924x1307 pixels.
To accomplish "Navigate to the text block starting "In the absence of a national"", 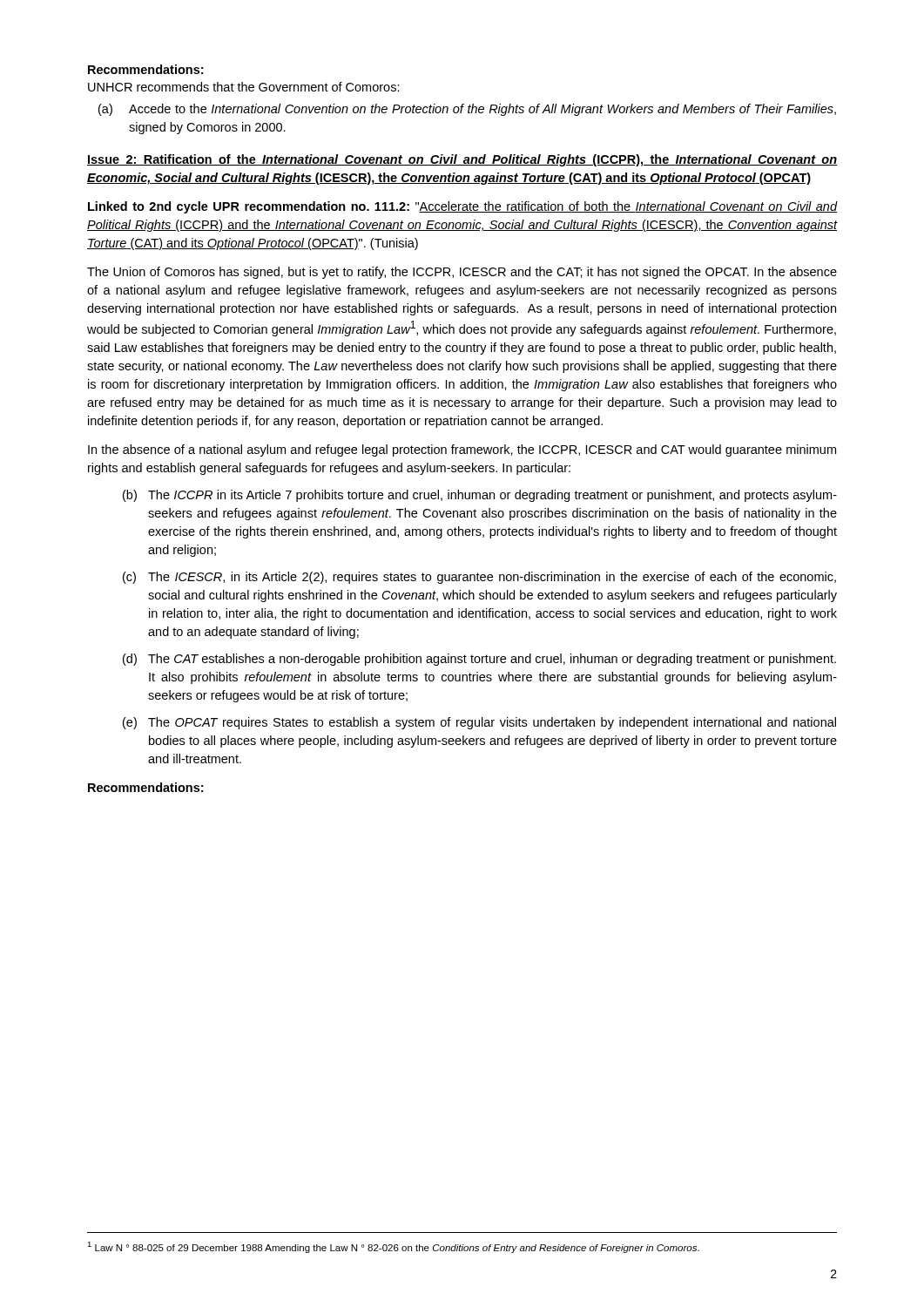I will pyautogui.click(x=462, y=459).
